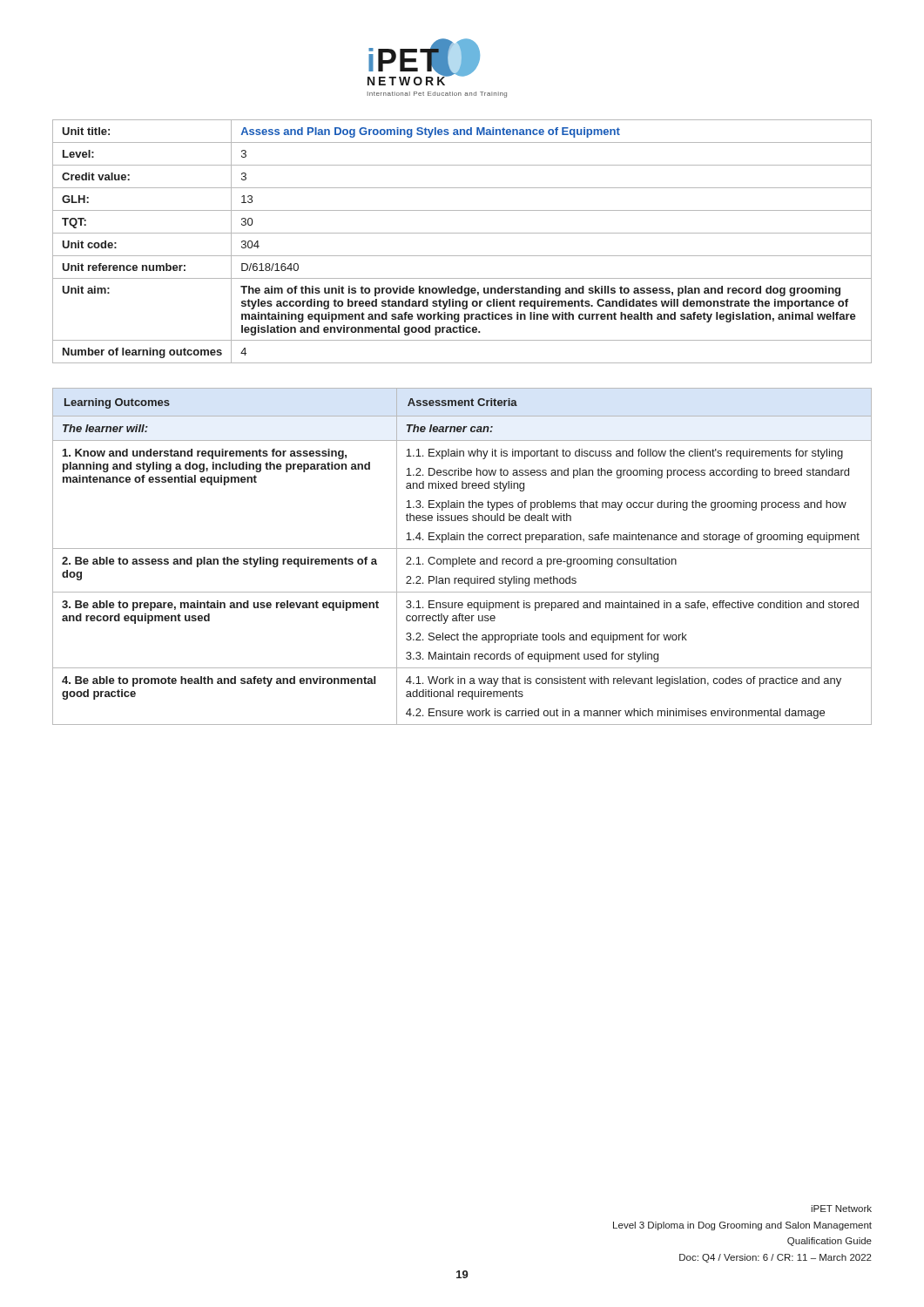Select the logo
Screen dimensions: 1307x924
pyautogui.click(x=462, y=68)
